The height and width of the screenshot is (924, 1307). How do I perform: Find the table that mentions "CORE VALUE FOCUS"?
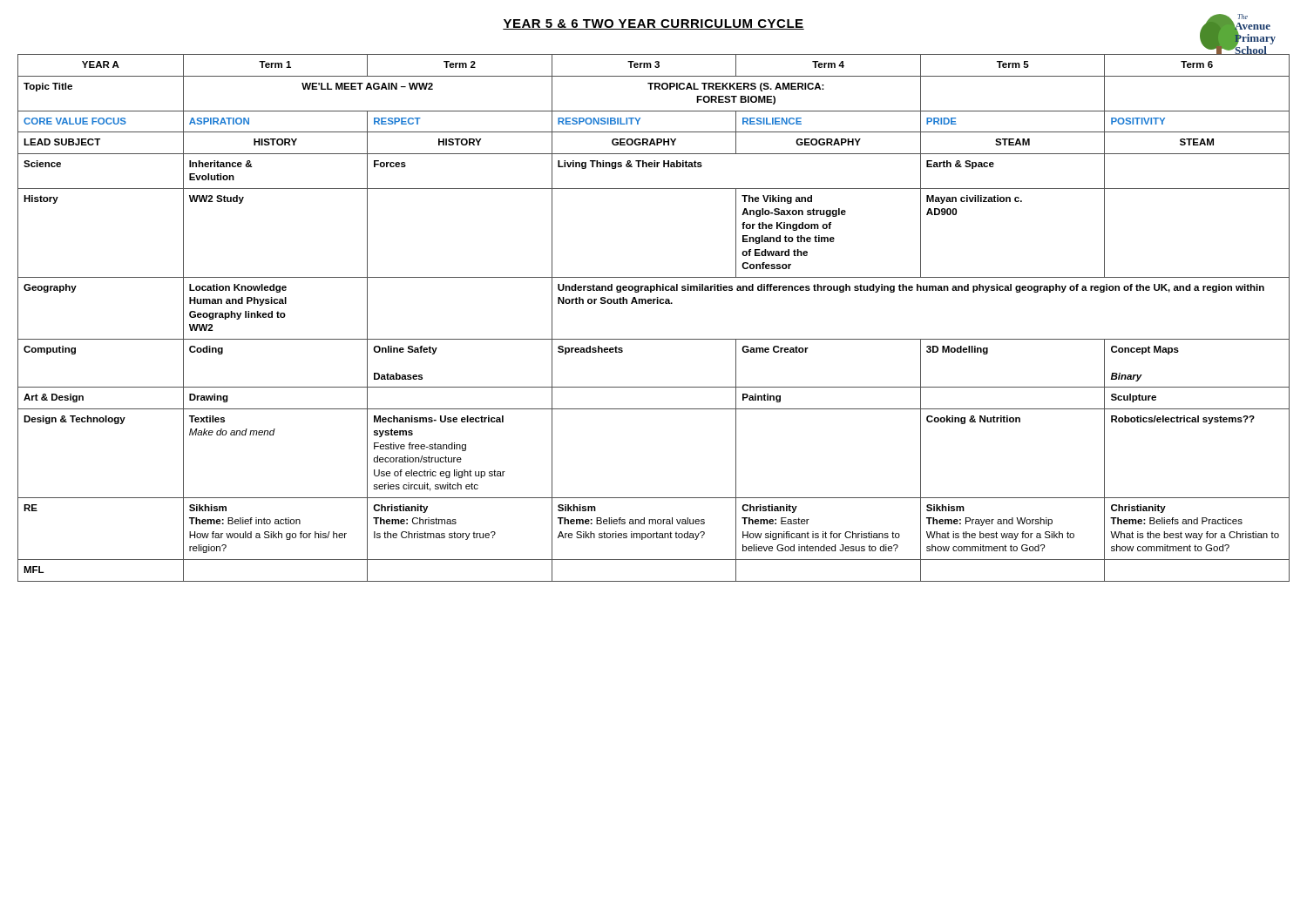pos(654,318)
